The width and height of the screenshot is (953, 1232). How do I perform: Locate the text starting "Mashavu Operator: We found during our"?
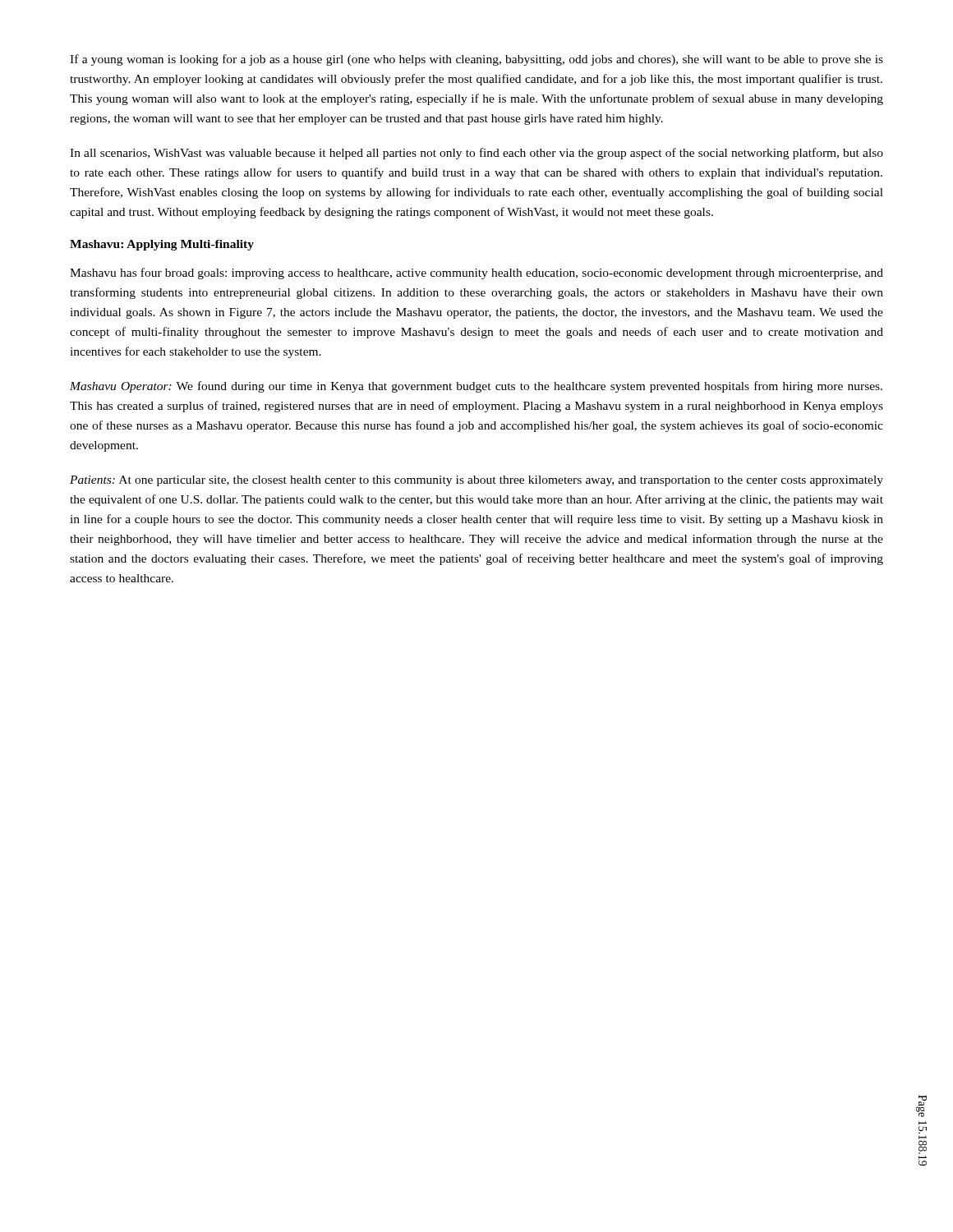click(x=476, y=415)
